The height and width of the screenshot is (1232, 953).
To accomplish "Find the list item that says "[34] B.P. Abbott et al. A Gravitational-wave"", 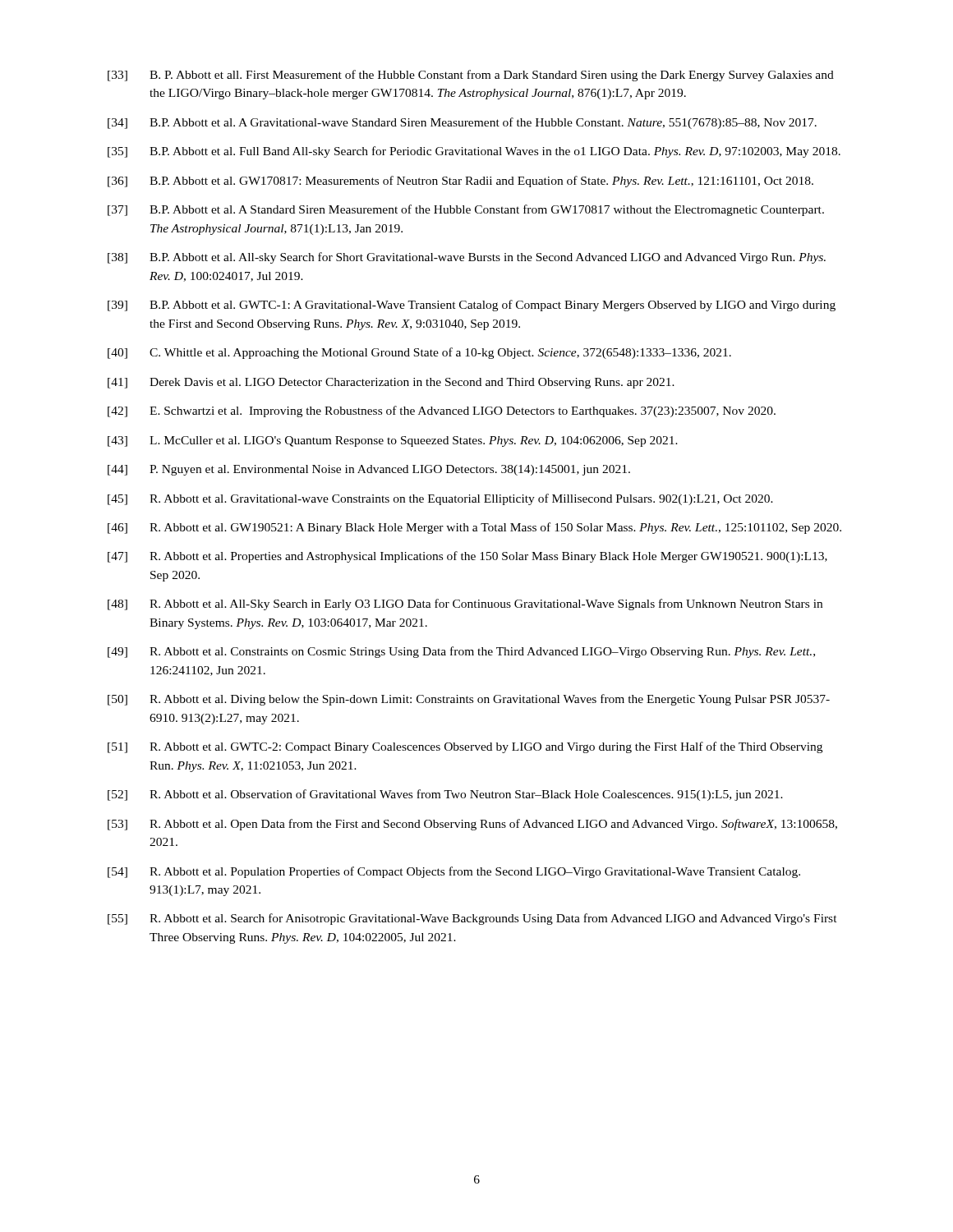I will pyautogui.click(x=476, y=123).
